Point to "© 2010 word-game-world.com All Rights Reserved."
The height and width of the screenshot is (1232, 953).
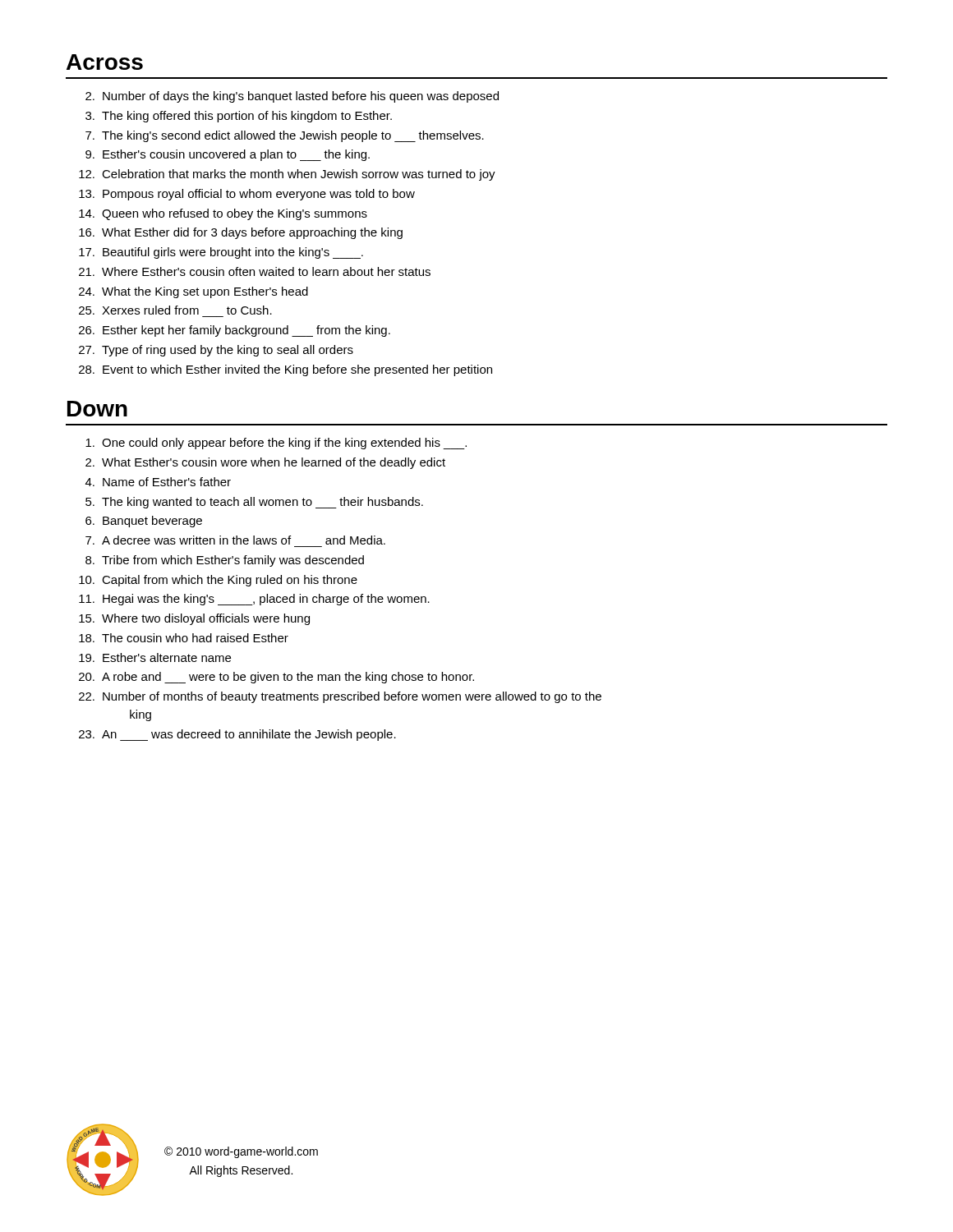pos(241,1161)
